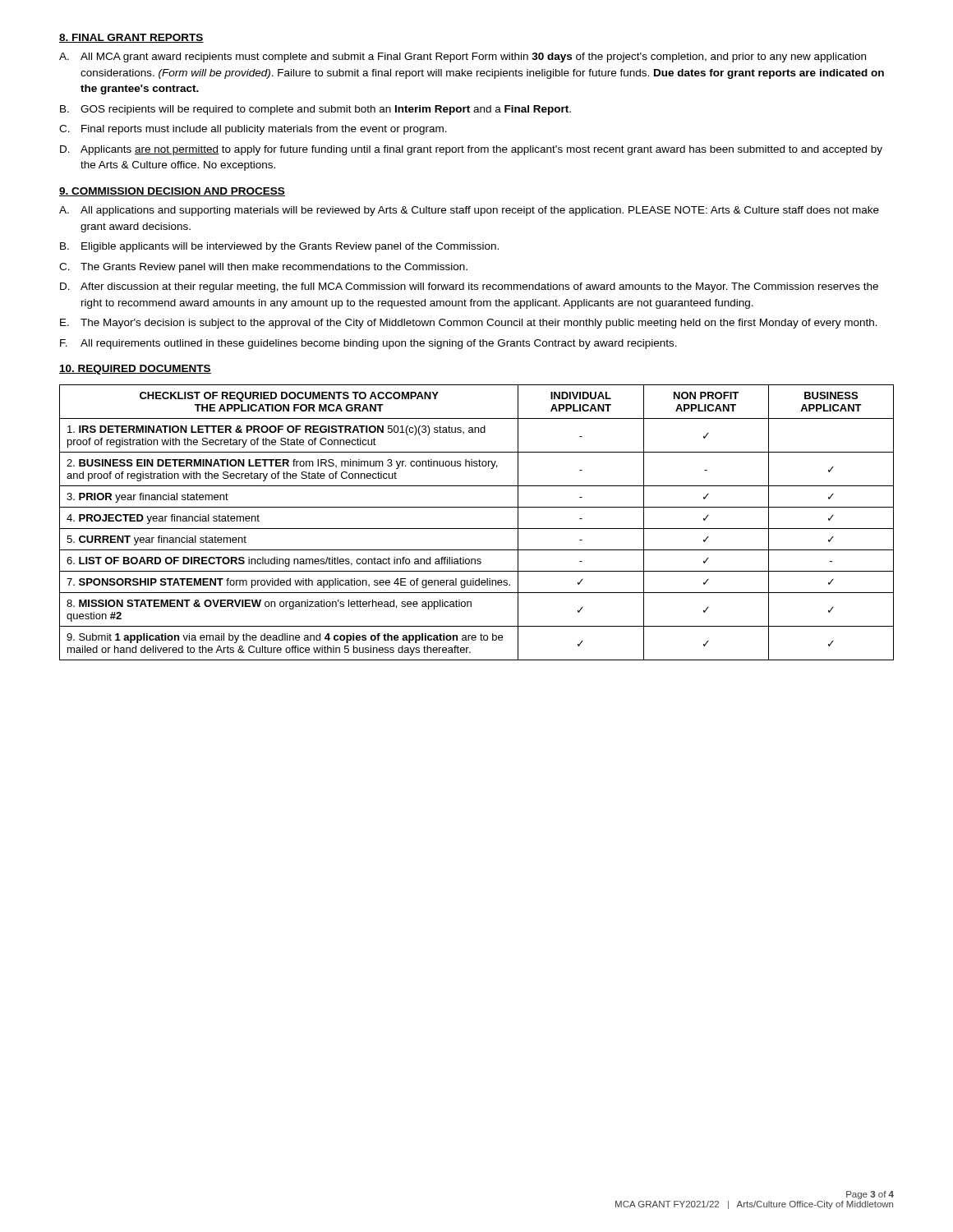Viewport: 953px width, 1232px height.
Task: Where does it say "10. REQUIRED DOCUMENTS"?
Action: (x=135, y=369)
